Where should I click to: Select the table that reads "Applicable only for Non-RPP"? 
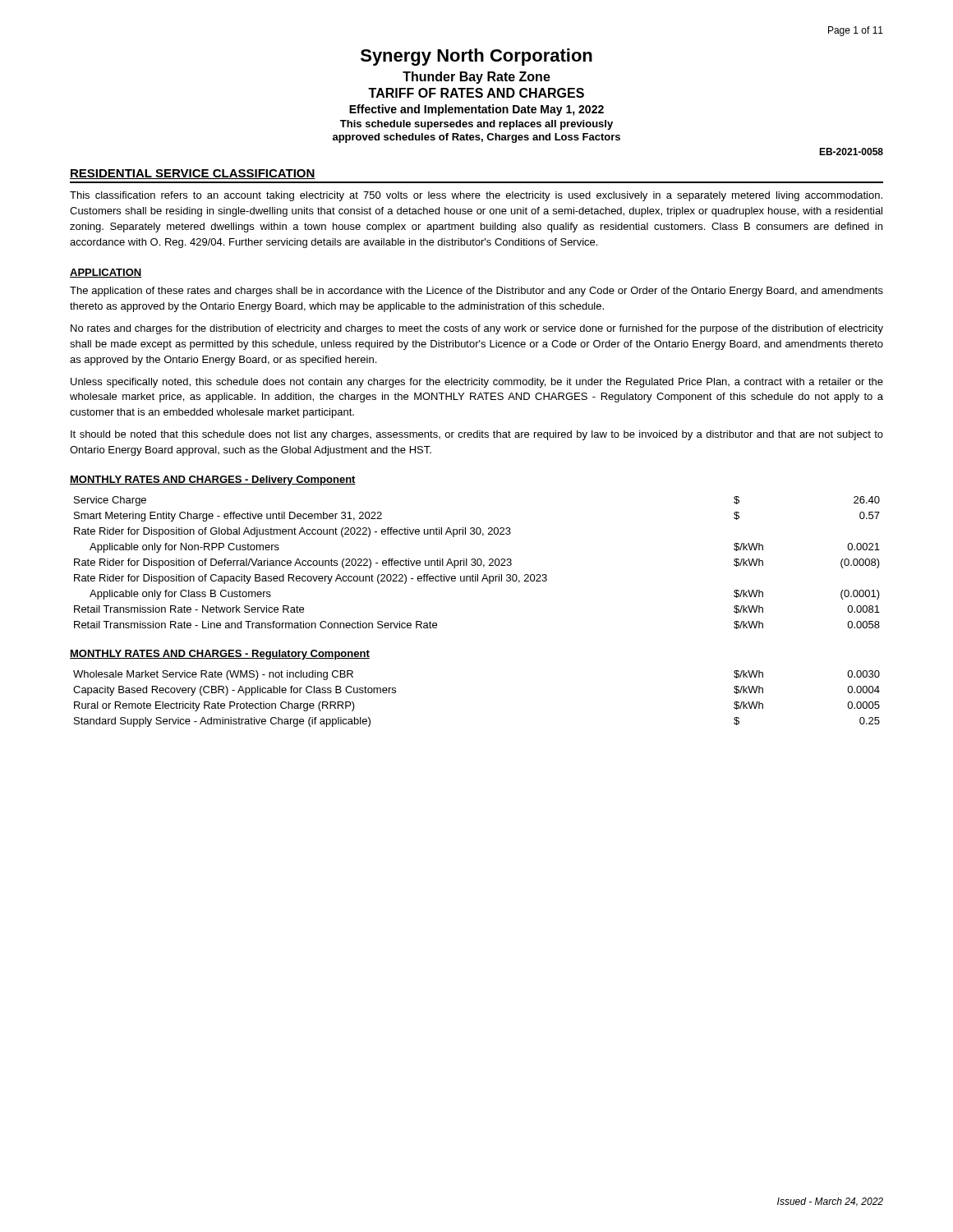pos(476,562)
